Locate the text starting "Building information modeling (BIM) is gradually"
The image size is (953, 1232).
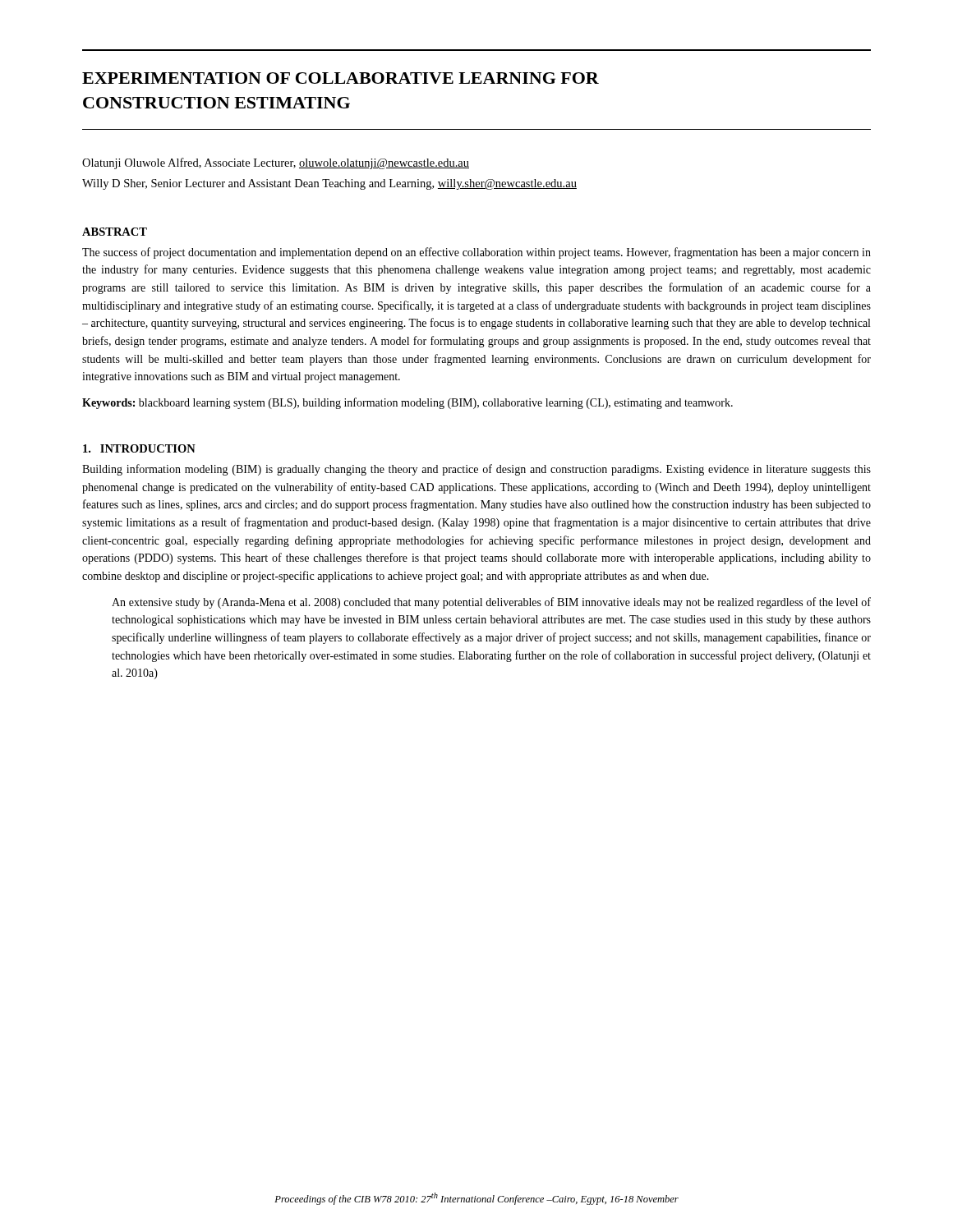[476, 523]
